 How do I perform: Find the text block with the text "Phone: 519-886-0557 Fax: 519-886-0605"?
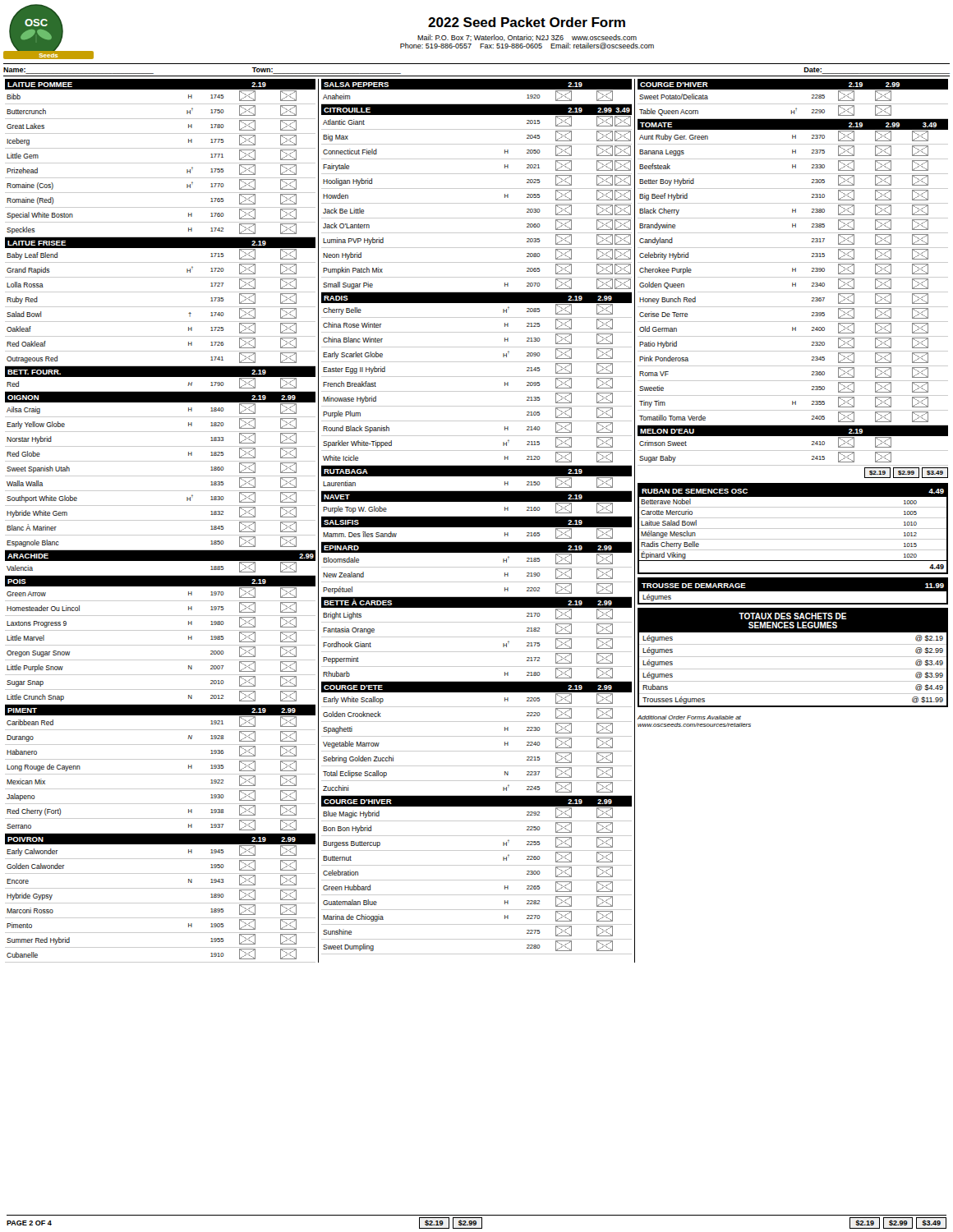[527, 46]
